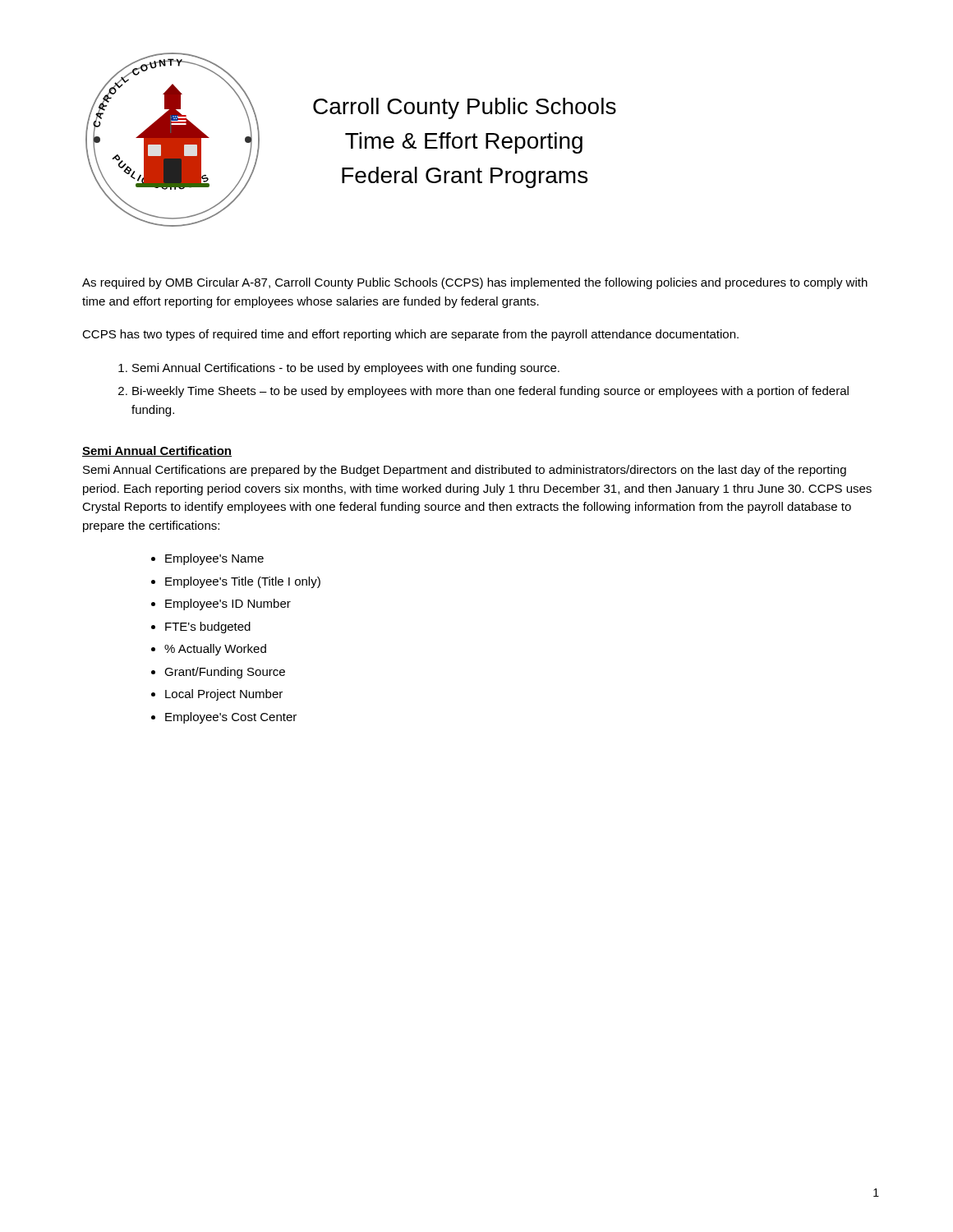953x1232 pixels.
Task: Locate the list item with the text "Bi-weekly Time Sheets –"
Action: pyautogui.click(x=490, y=400)
